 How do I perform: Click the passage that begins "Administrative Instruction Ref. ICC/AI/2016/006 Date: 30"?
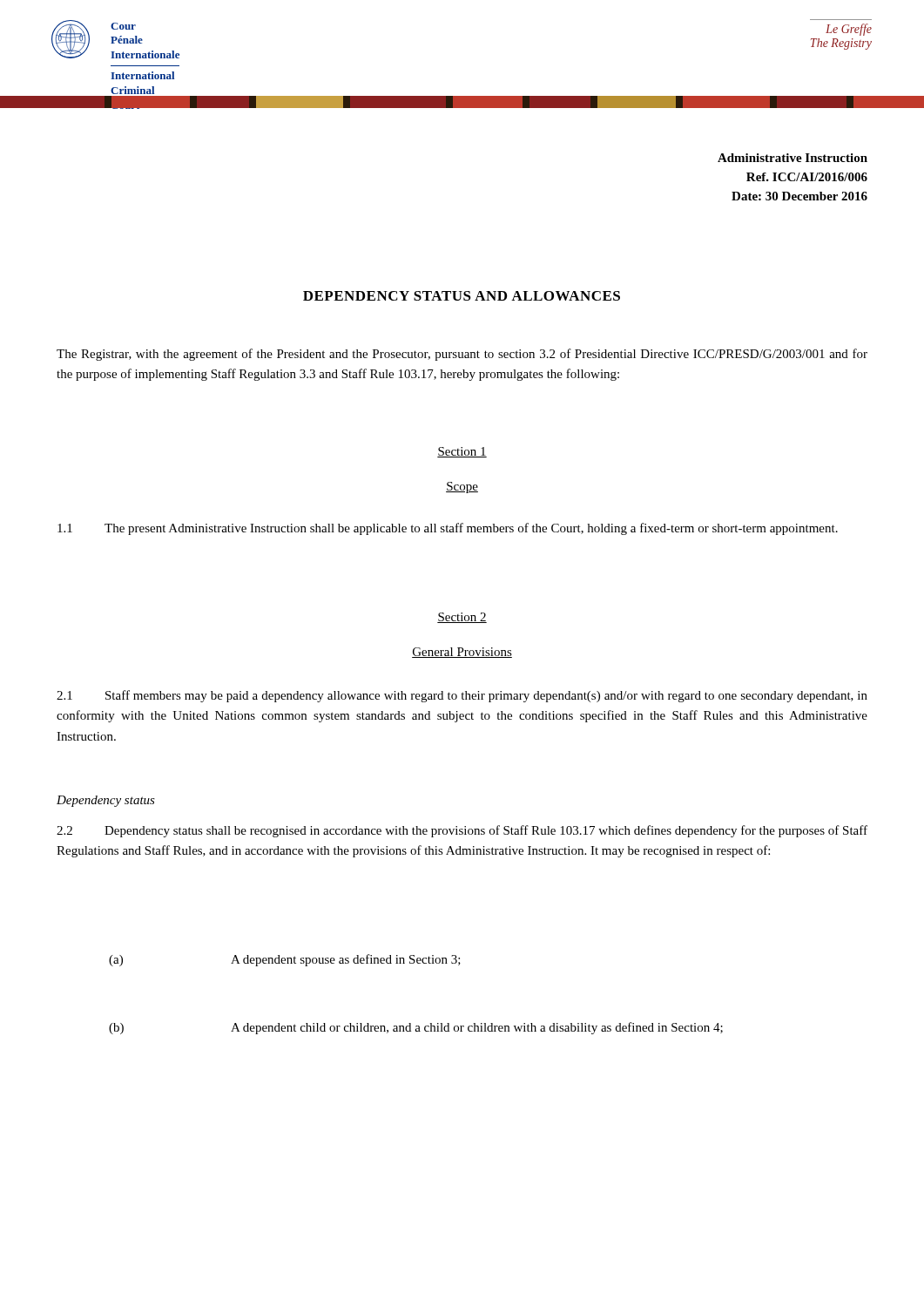[792, 177]
